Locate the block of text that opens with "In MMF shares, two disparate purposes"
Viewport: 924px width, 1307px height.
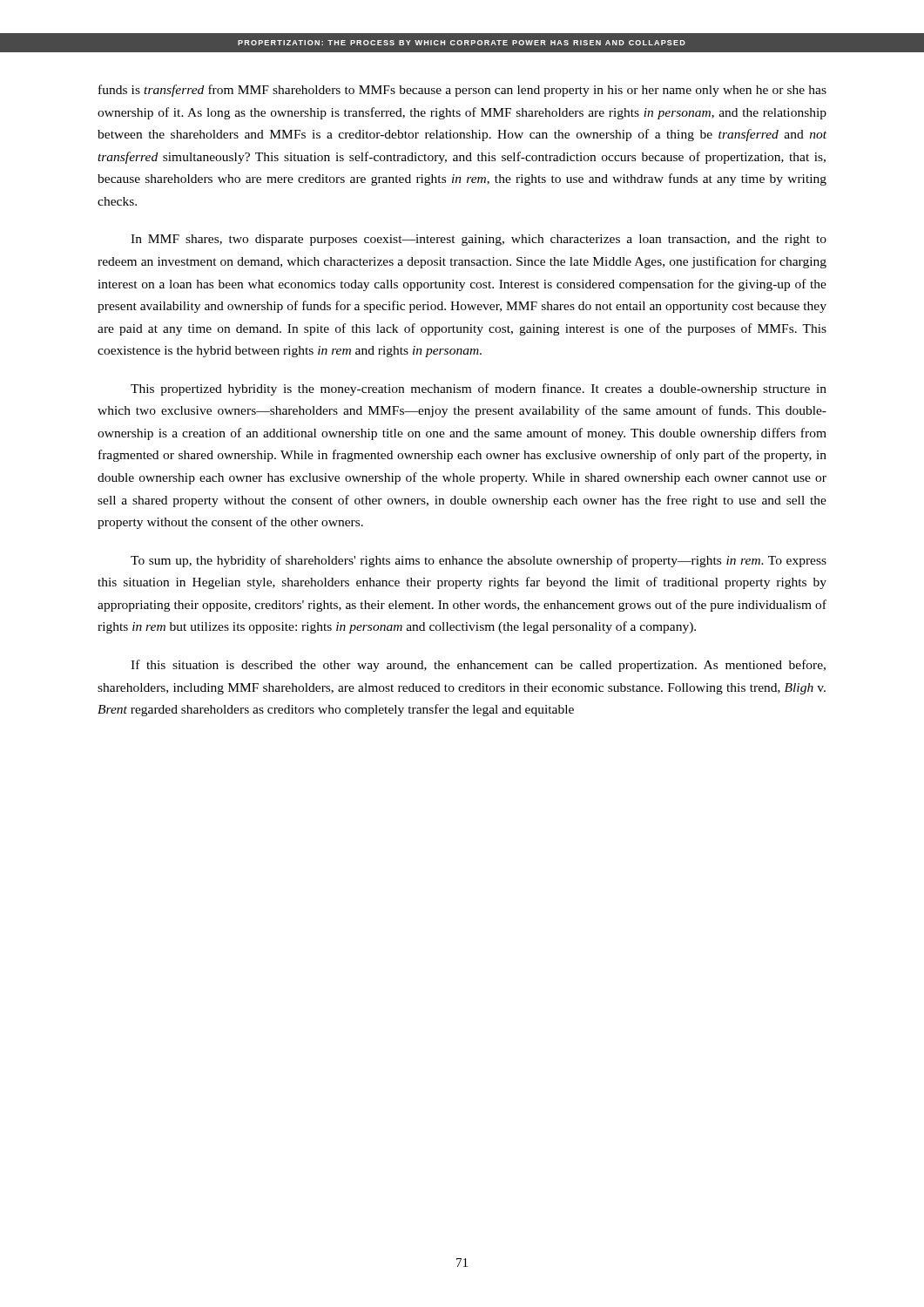462,294
